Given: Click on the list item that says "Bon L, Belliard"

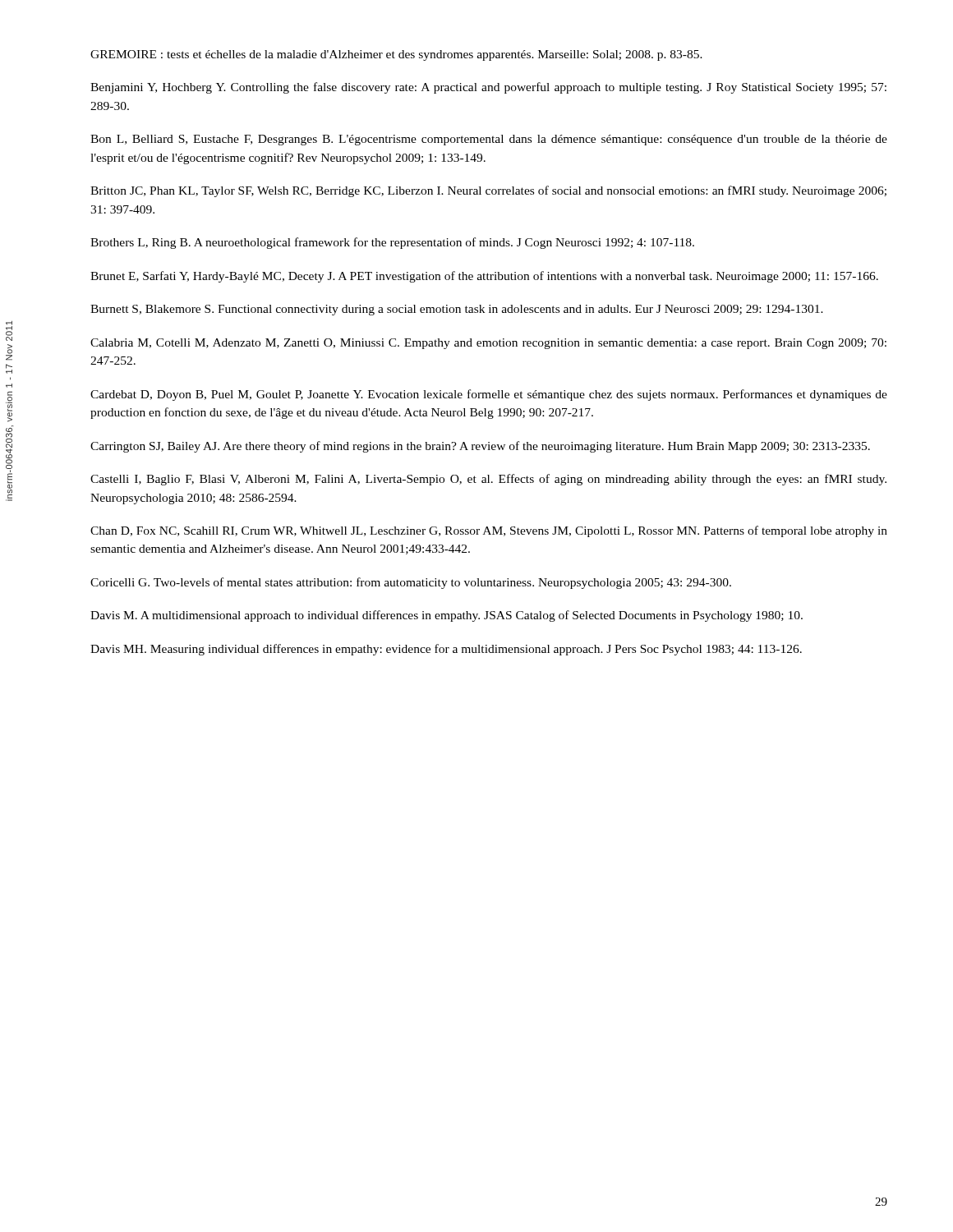Looking at the screenshot, I should [x=489, y=148].
